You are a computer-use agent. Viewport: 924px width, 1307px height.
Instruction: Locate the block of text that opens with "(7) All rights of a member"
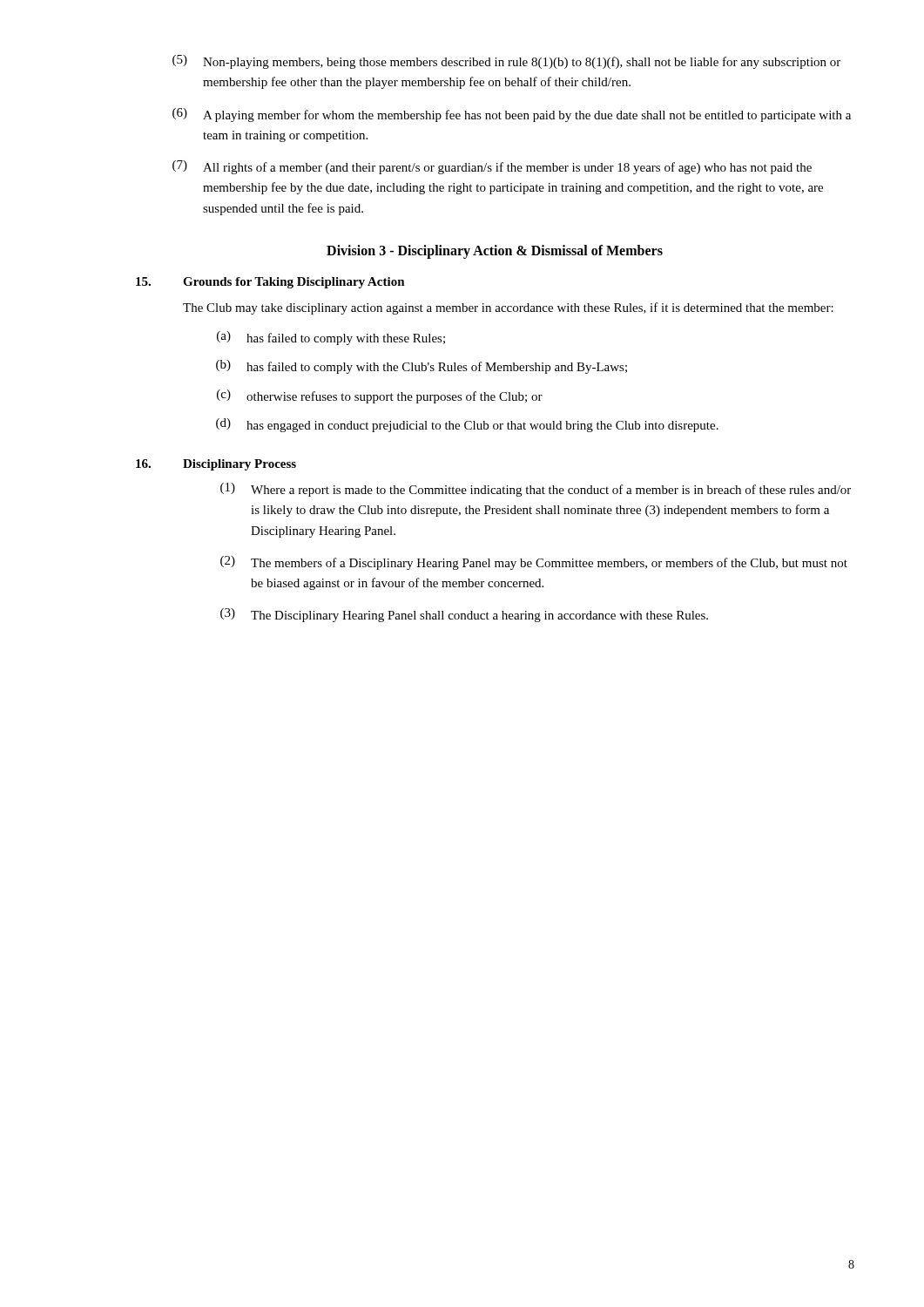click(495, 188)
